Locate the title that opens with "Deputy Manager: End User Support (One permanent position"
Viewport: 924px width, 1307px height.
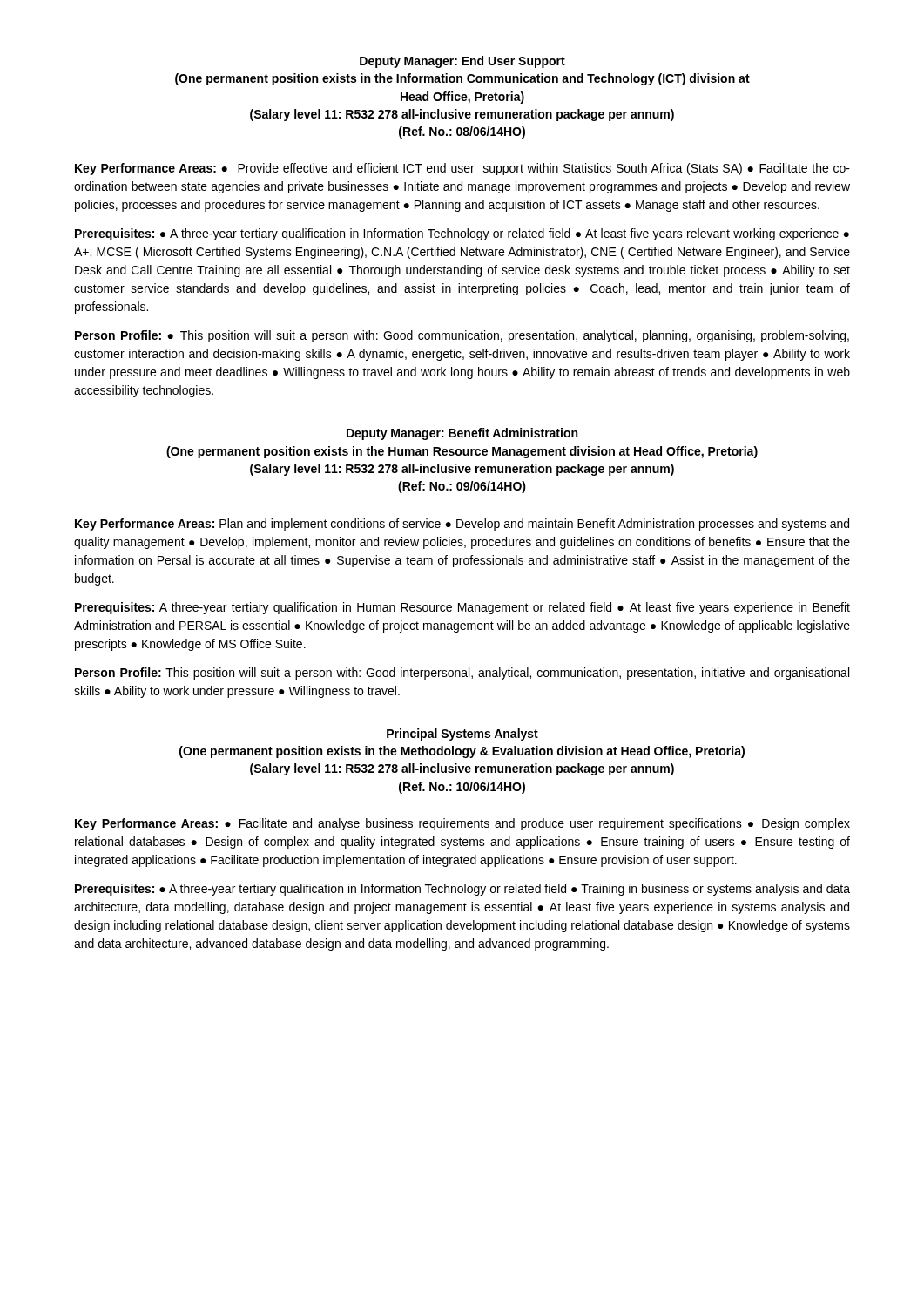click(462, 97)
